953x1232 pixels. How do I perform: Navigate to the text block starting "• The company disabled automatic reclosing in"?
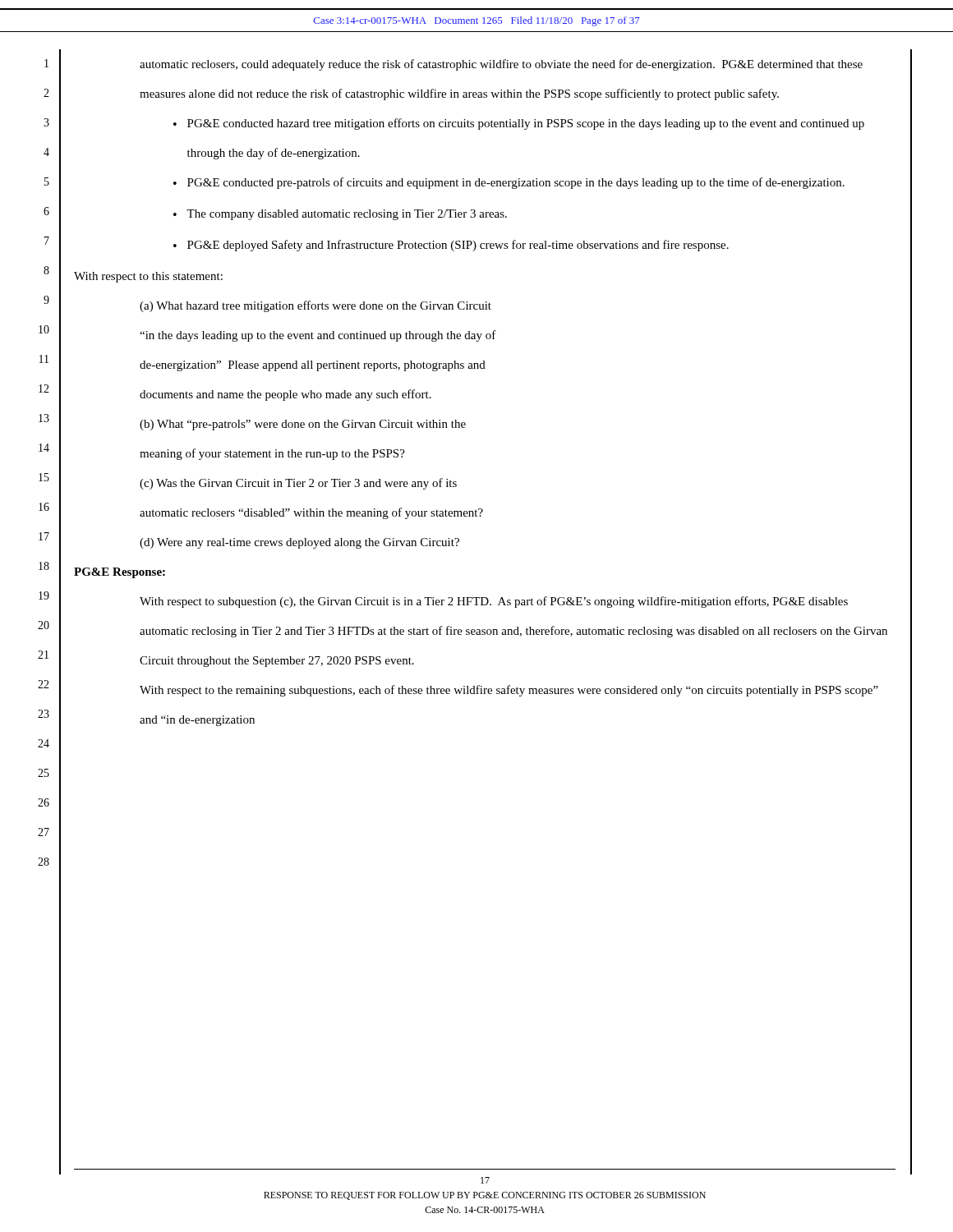tap(340, 215)
